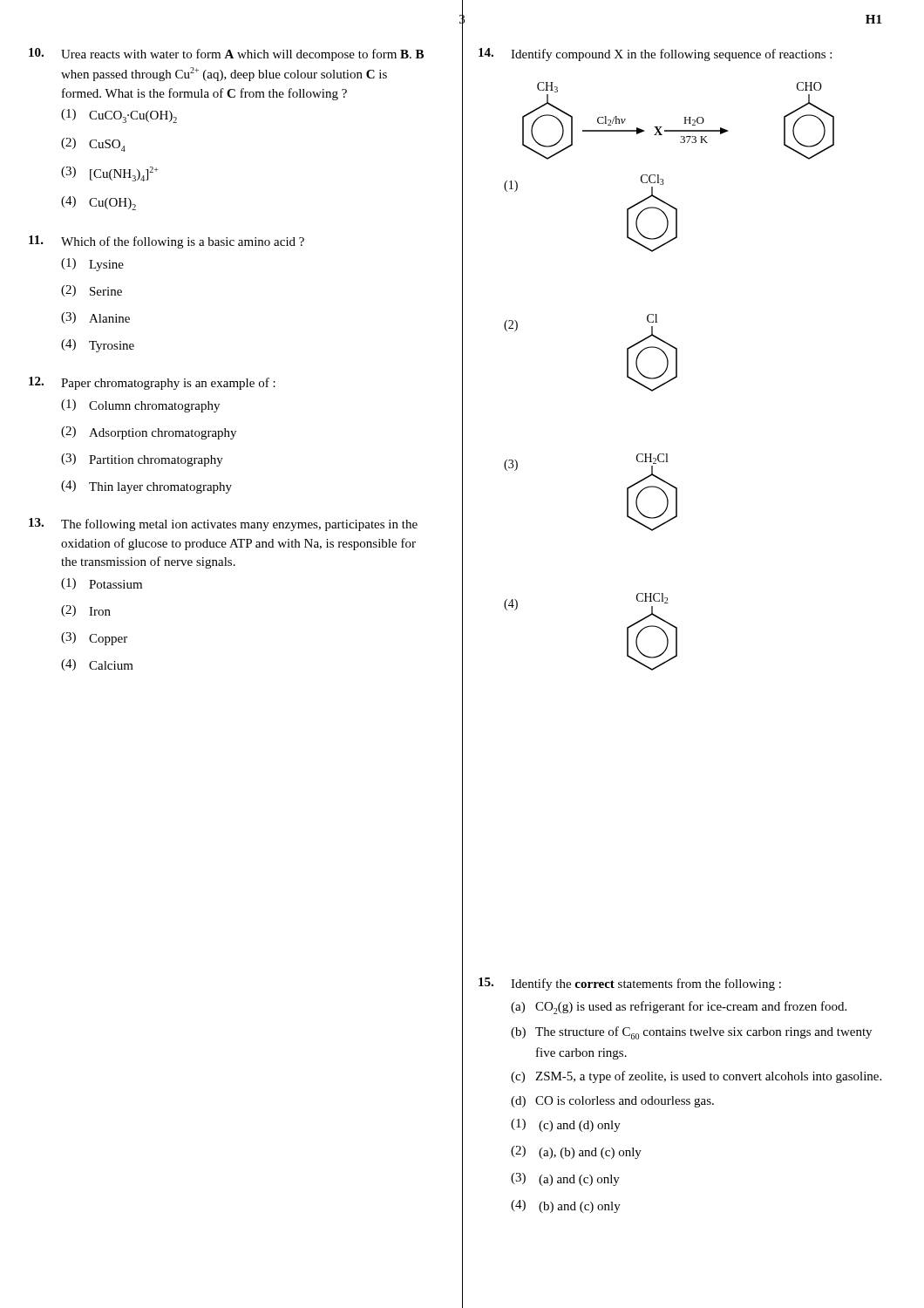Screen dimensions: 1308x924
Task: Click on the region starting "(2) Adsorption chromatography"
Action: [149, 433]
